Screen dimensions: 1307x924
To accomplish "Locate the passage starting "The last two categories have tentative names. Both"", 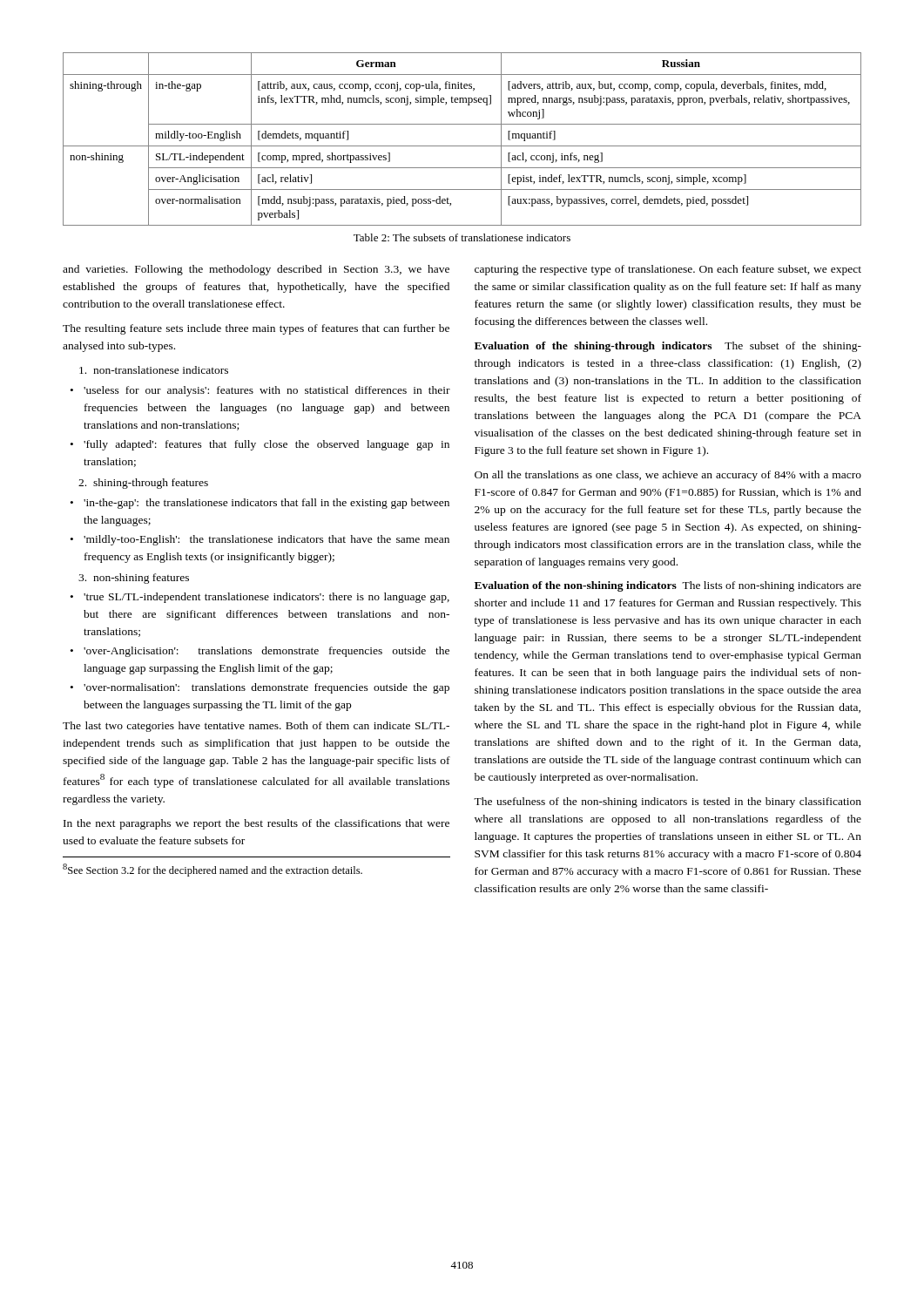I will (x=256, y=762).
